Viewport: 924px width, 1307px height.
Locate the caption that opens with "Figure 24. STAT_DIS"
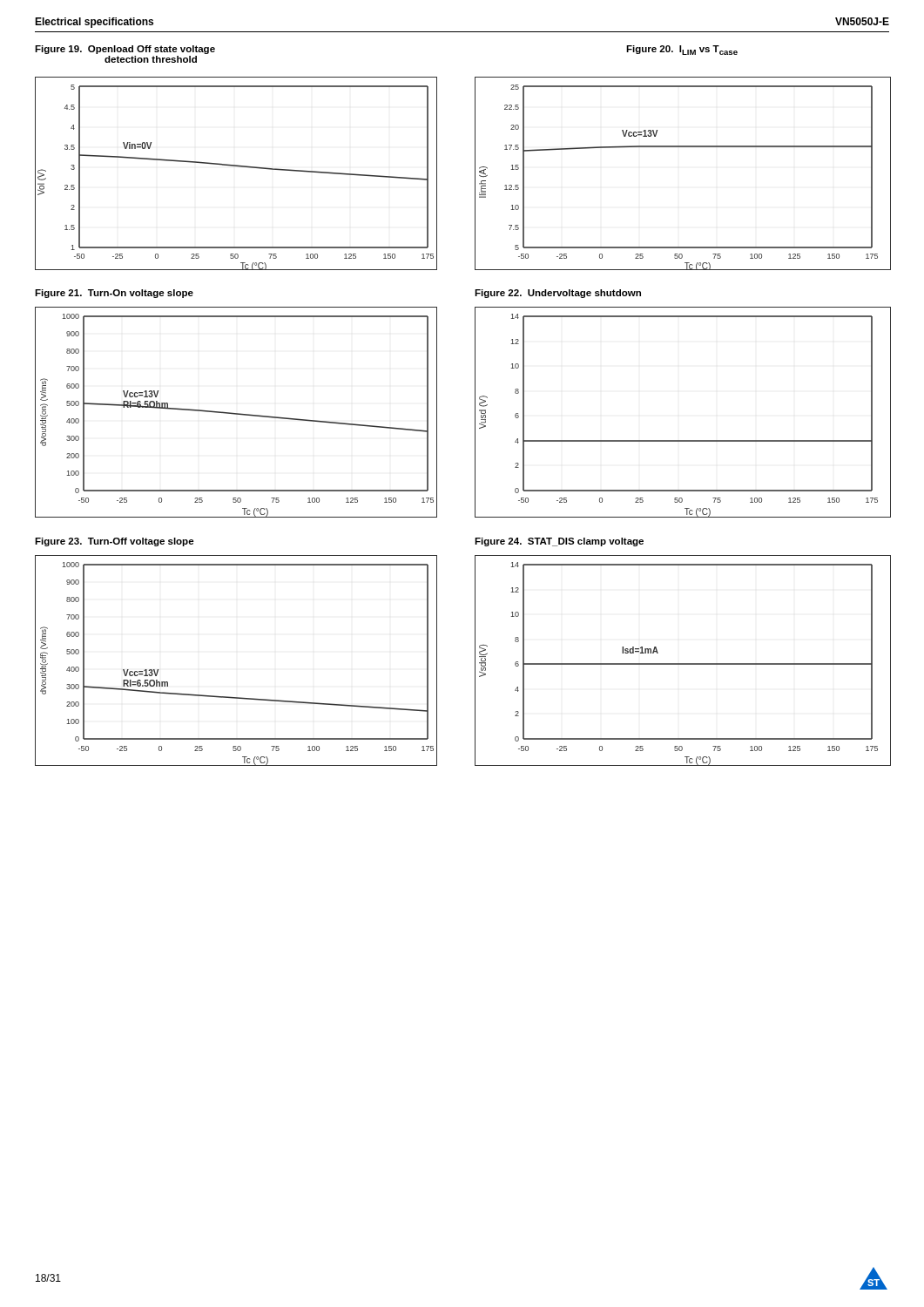559,541
